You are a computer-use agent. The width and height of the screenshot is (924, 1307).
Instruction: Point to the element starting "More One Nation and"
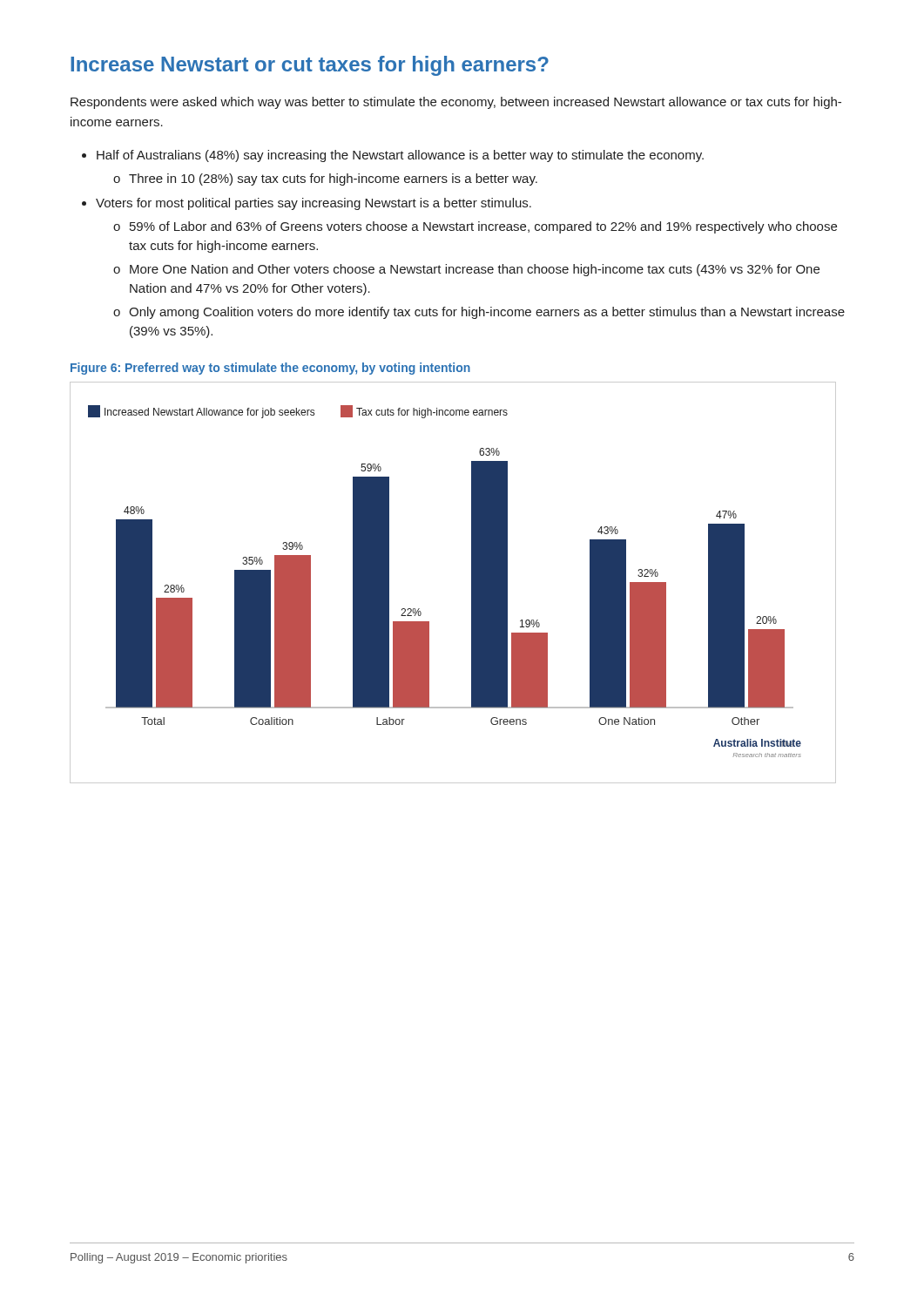(475, 278)
